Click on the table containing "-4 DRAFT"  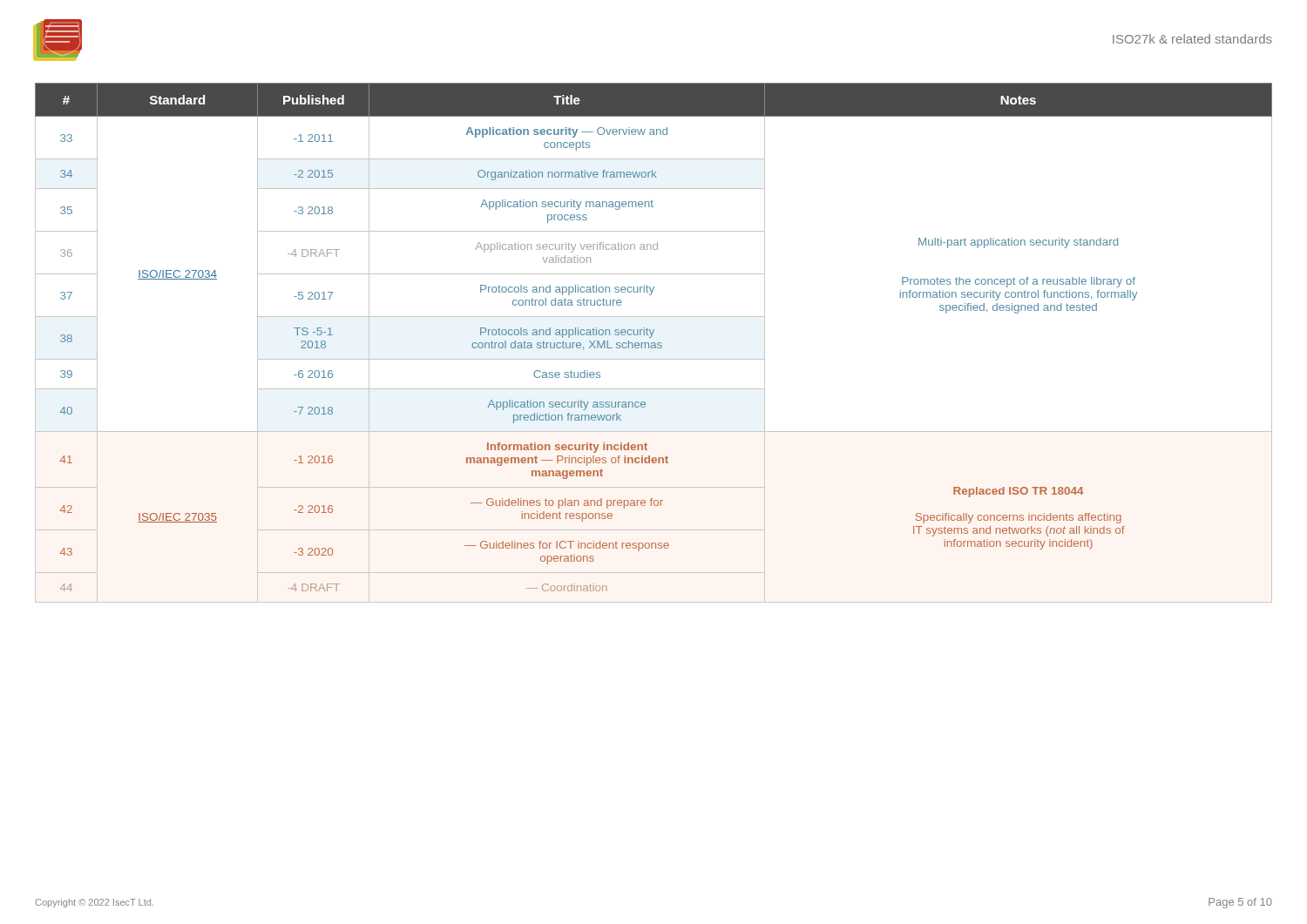pos(654,343)
